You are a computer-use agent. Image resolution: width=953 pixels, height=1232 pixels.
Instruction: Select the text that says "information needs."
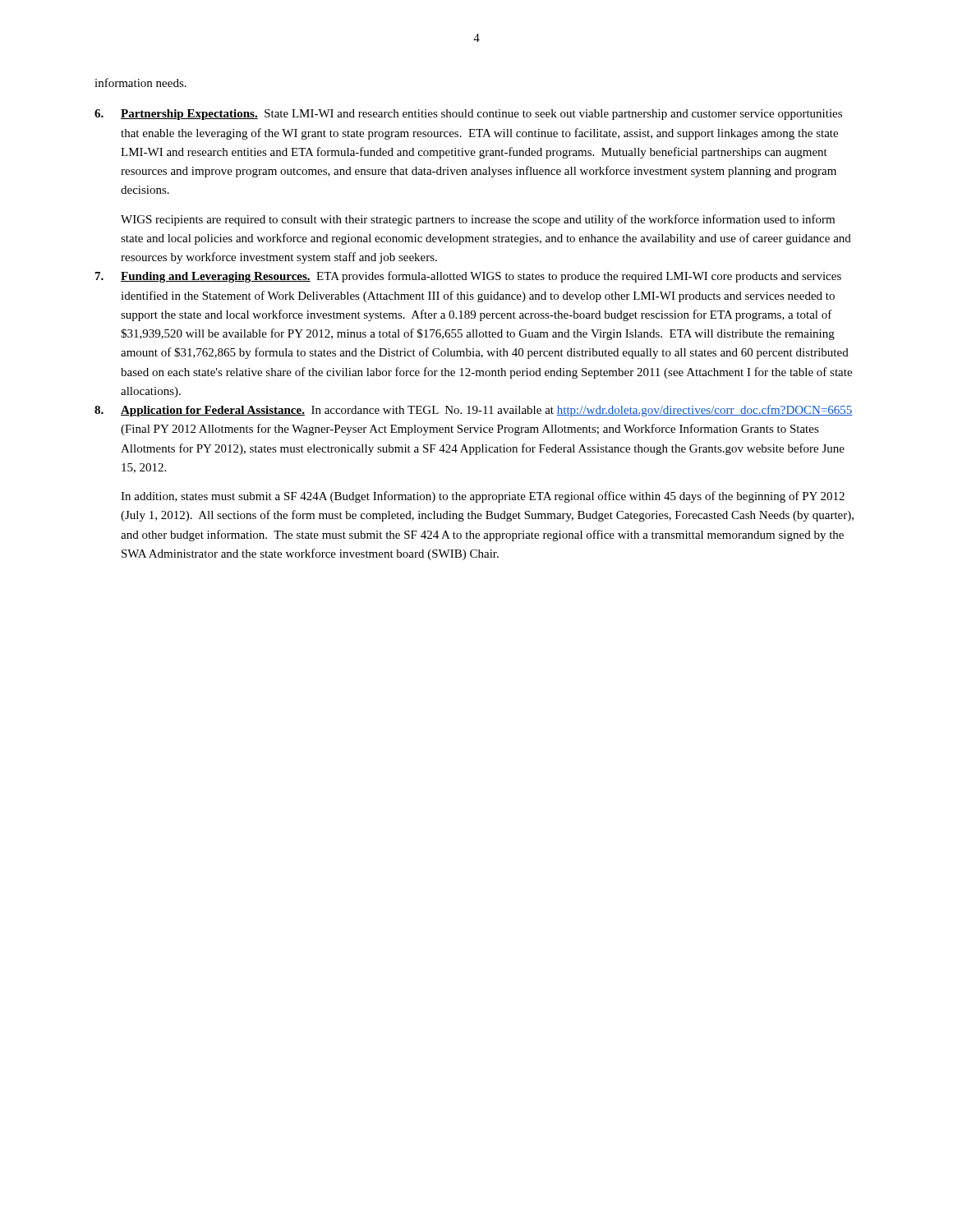141,83
